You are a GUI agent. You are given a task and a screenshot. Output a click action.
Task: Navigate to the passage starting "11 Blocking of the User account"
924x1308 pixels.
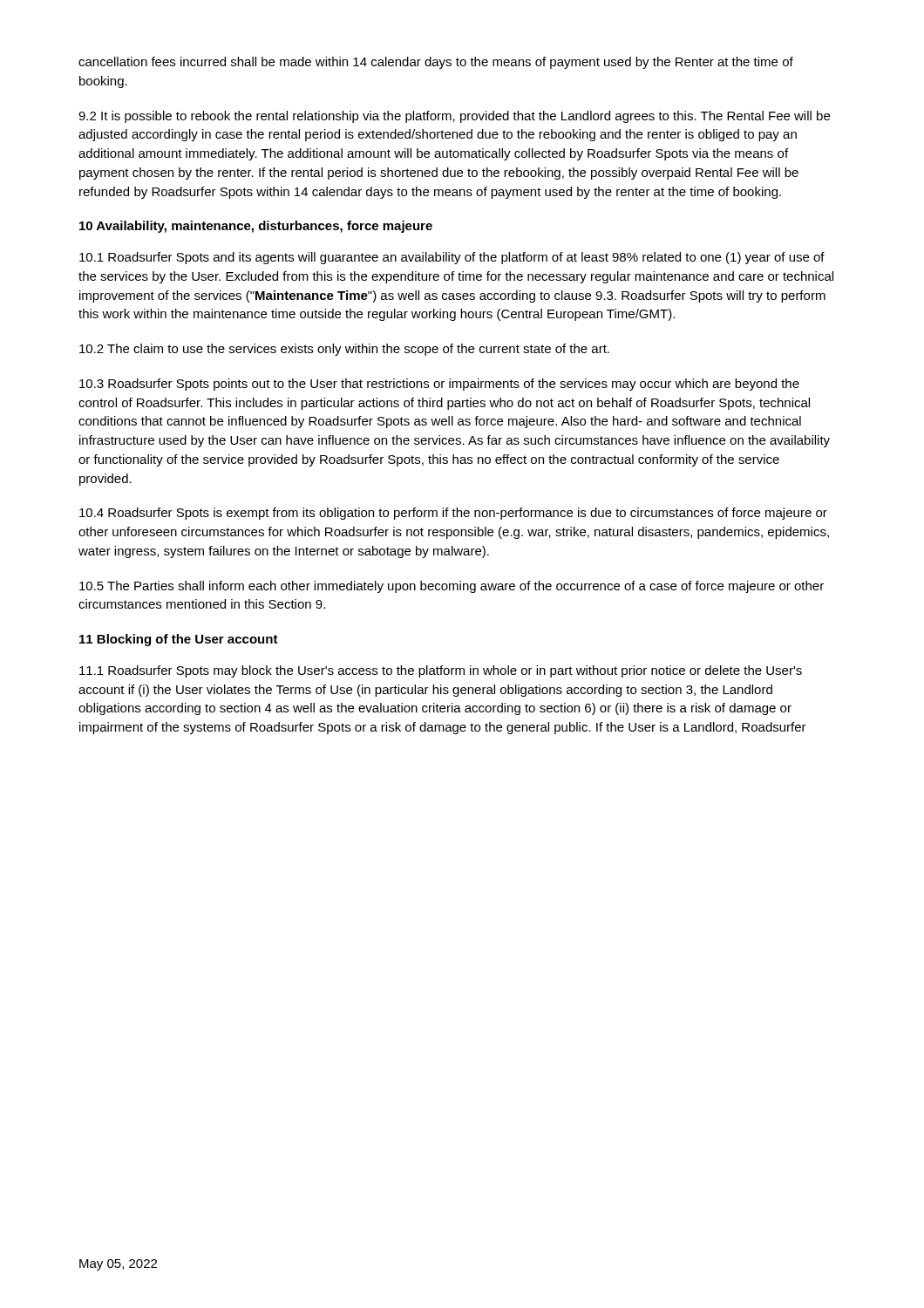pos(178,639)
